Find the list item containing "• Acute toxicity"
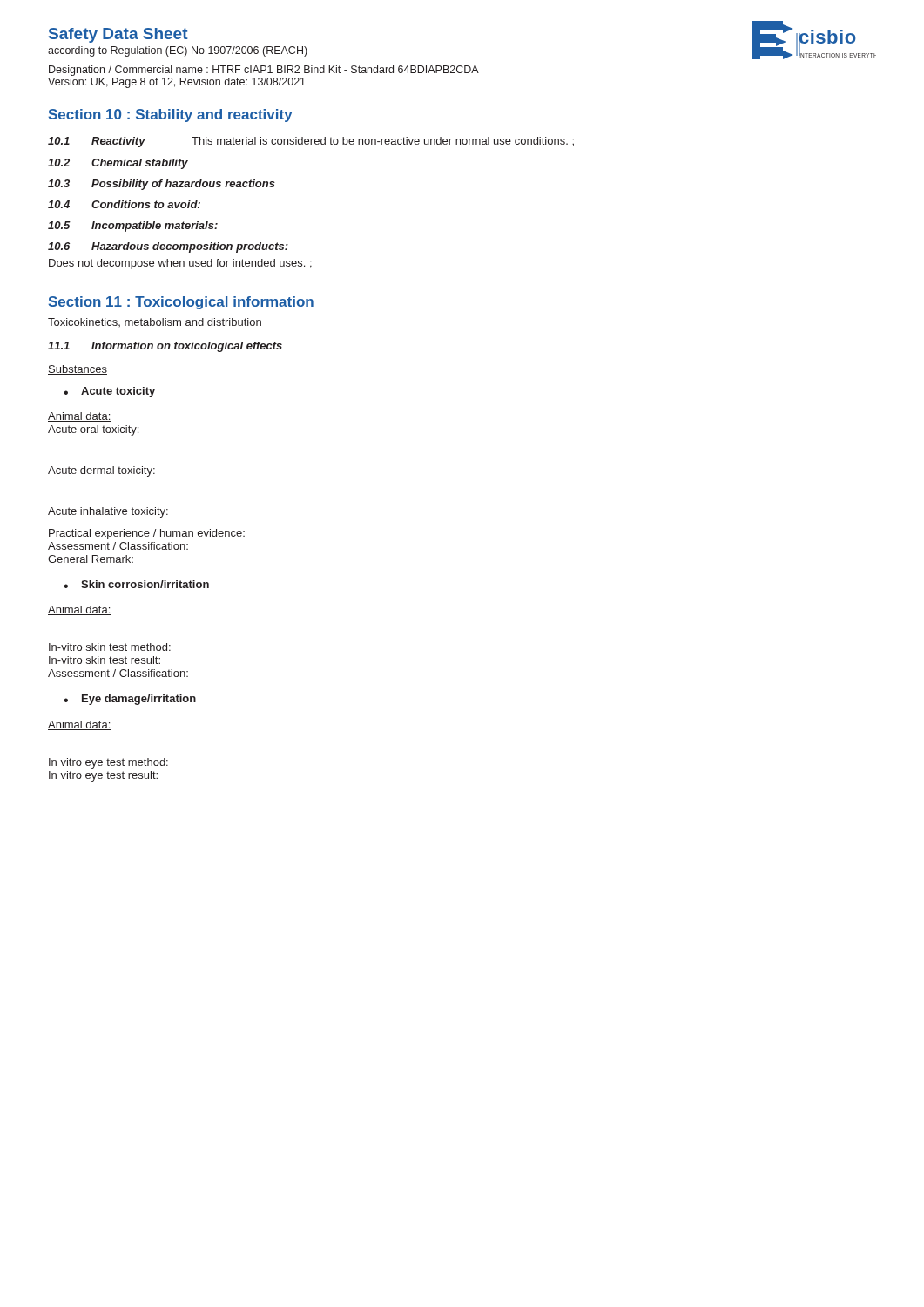 109,393
